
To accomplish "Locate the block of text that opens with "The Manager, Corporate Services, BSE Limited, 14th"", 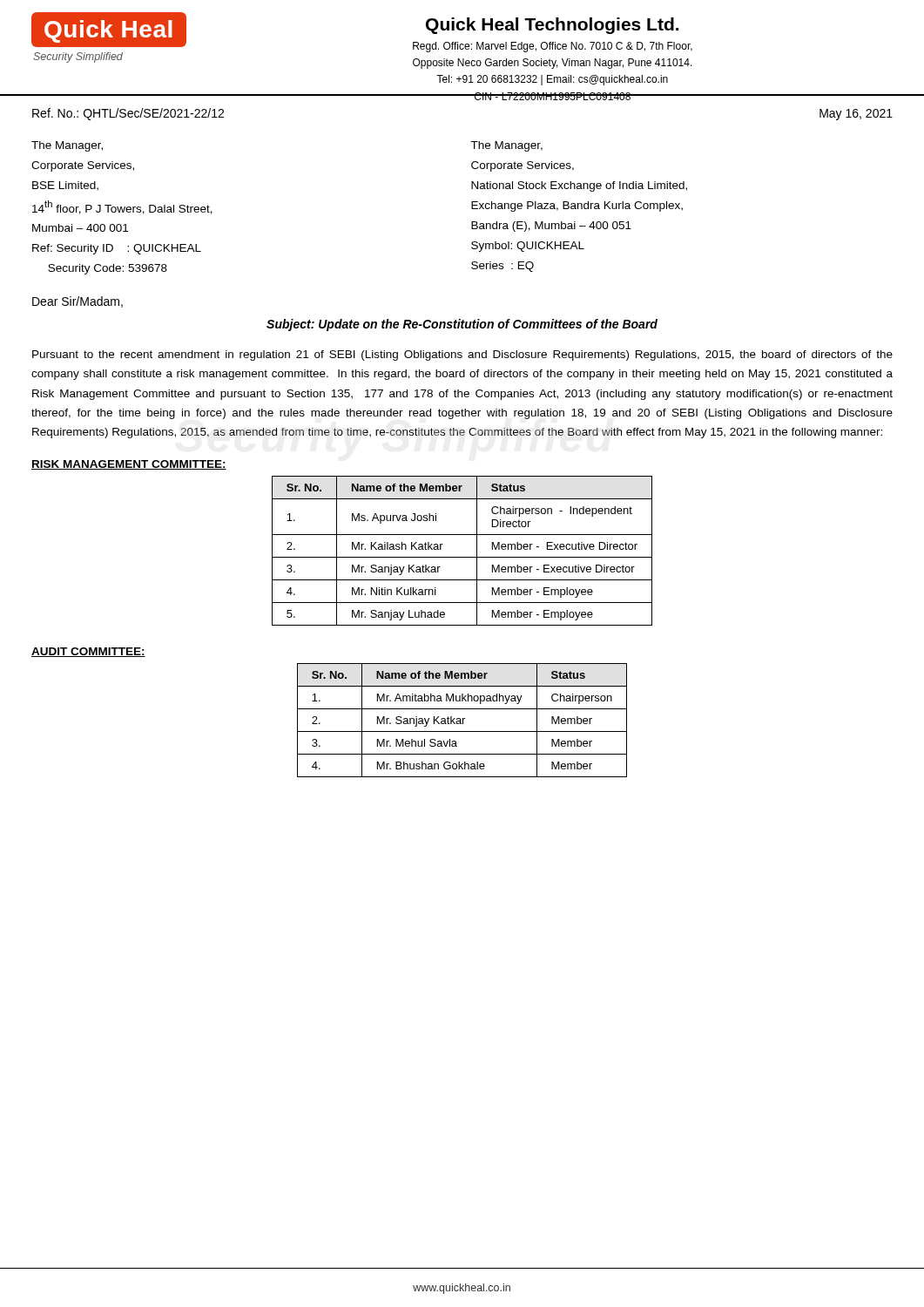I will [x=122, y=207].
